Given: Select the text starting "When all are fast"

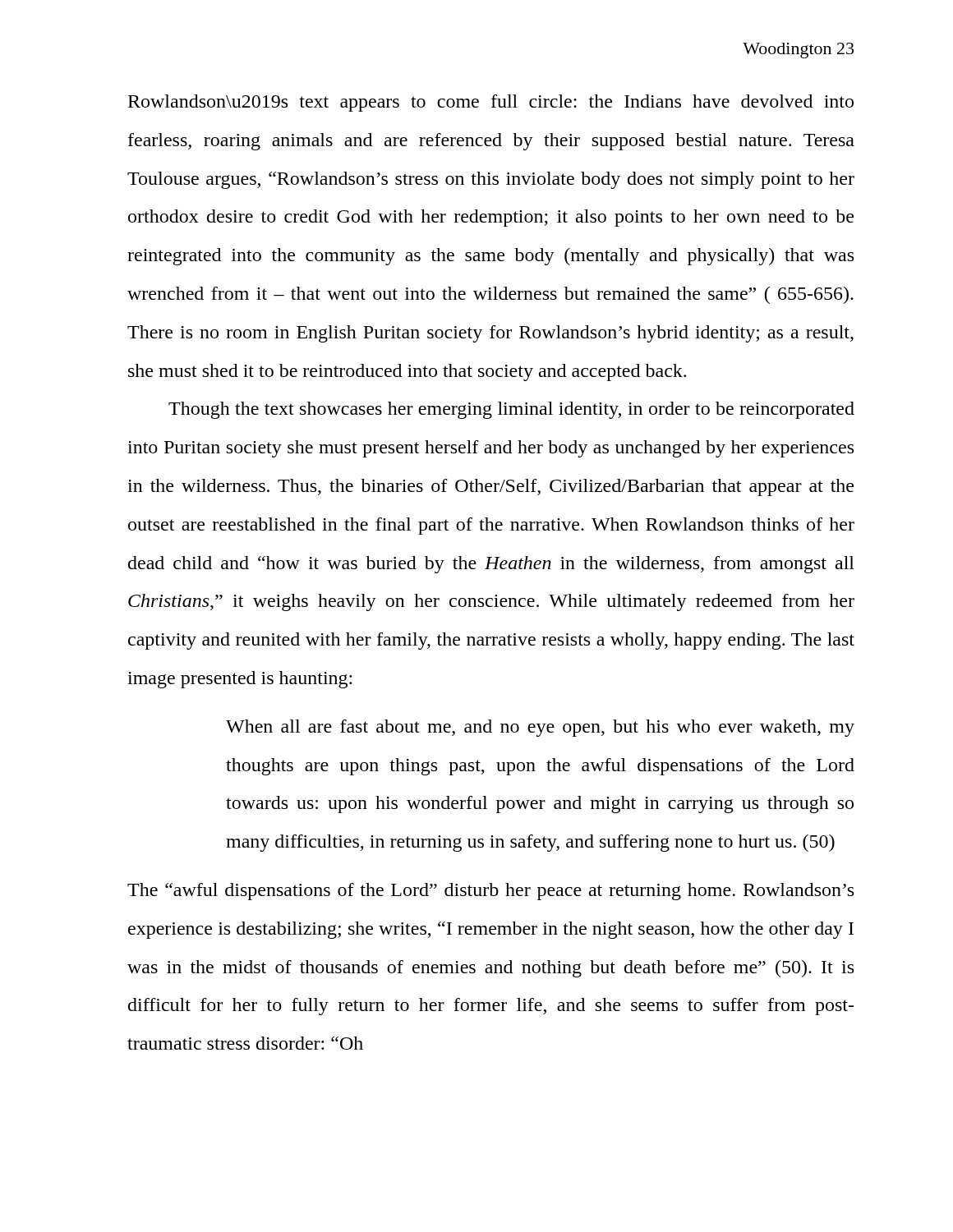Looking at the screenshot, I should [x=540, y=728].
